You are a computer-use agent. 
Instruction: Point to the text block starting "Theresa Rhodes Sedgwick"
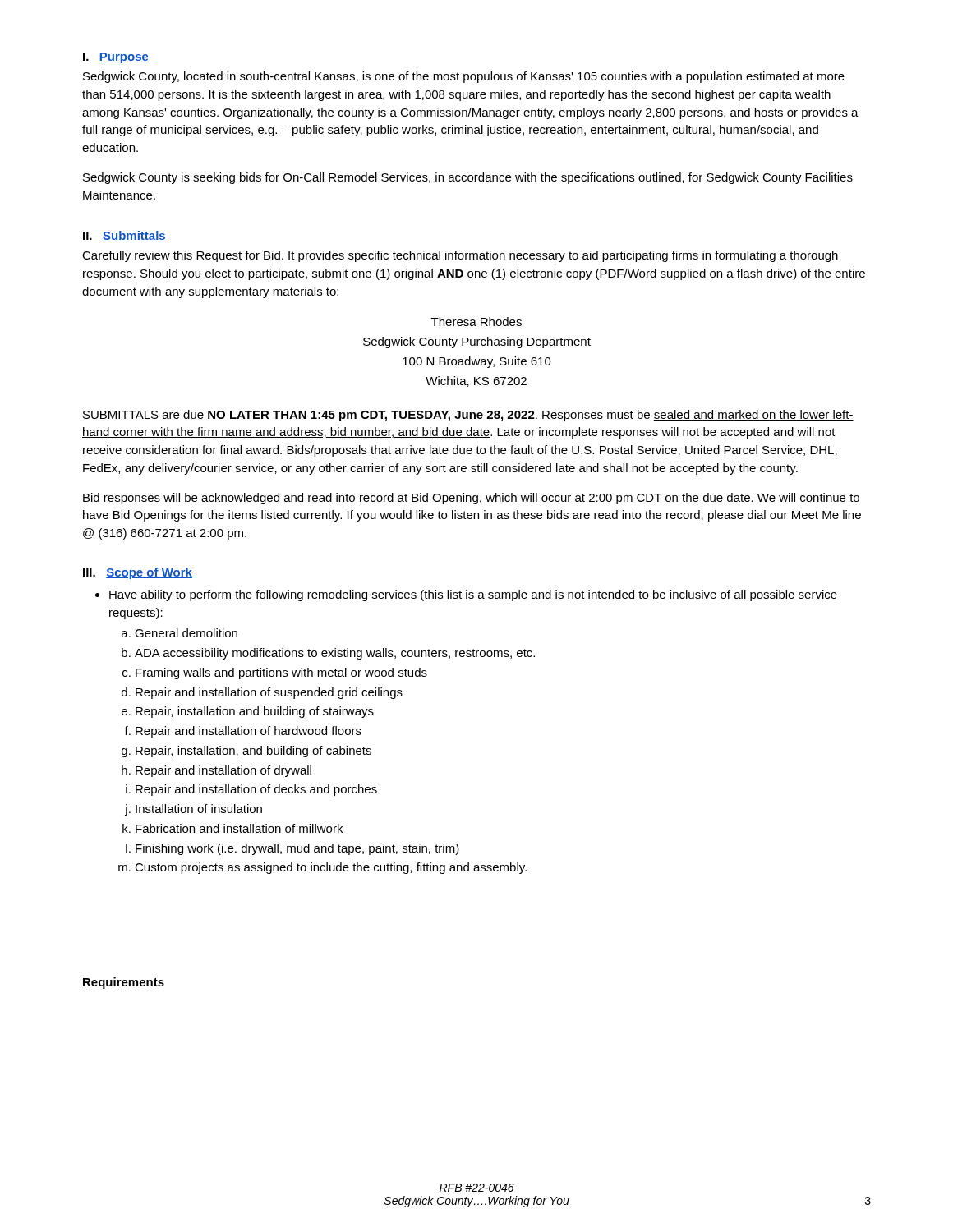pyautogui.click(x=476, y=351)
